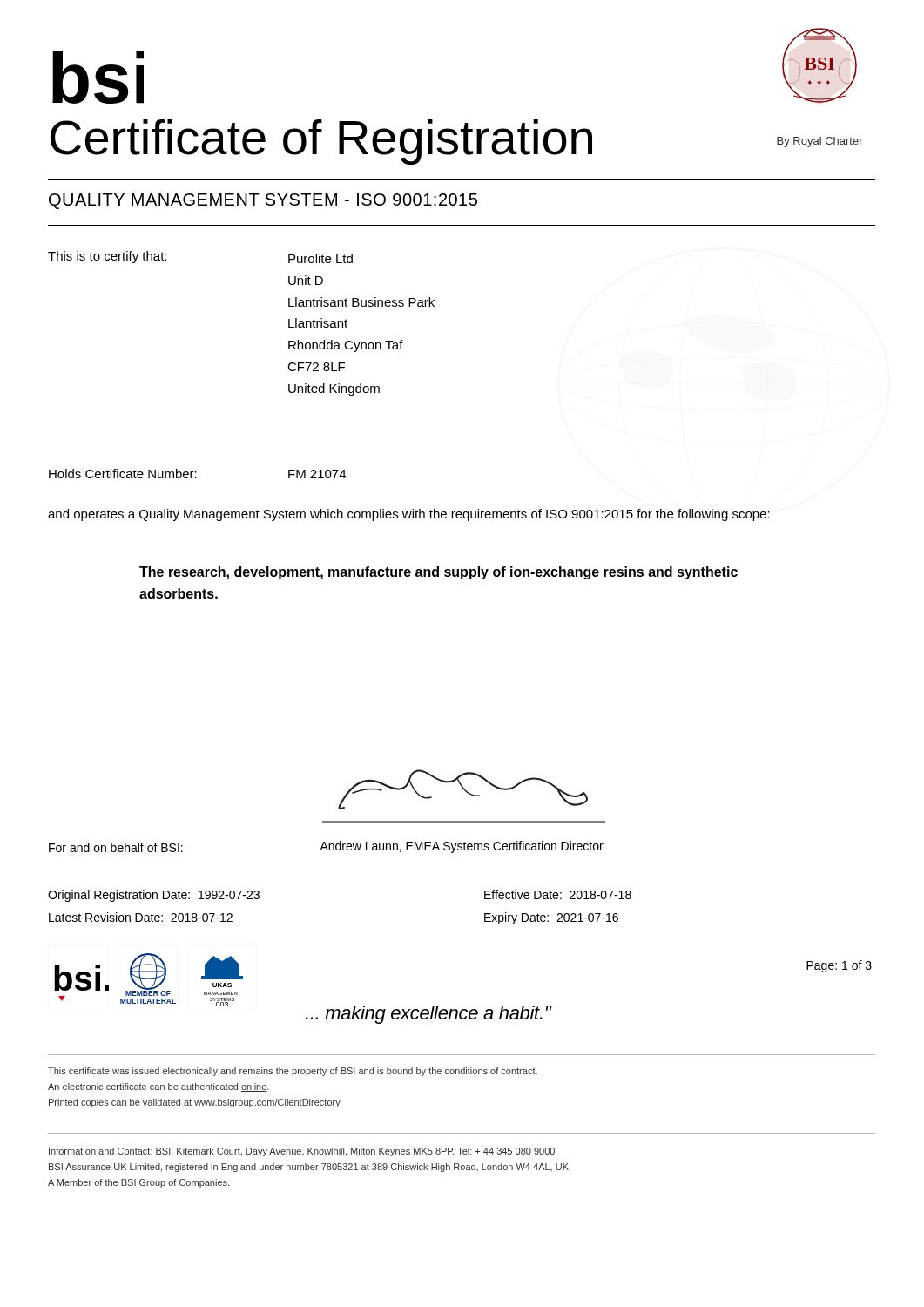Point to the passage starting "This is to certify that:"
This screenshot has height=1307, width=924.
tap(108, 256)
